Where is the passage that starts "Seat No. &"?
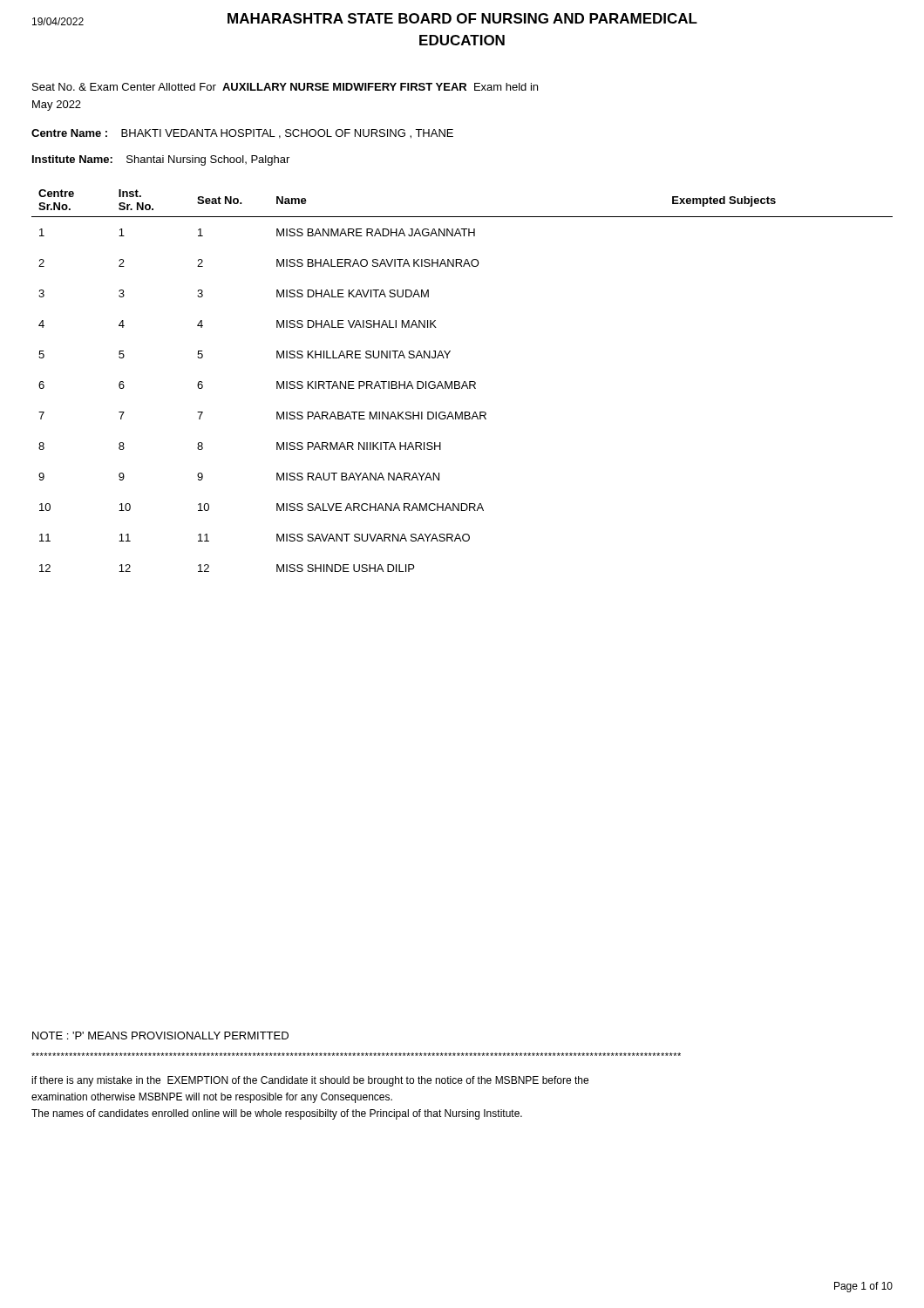The height and width of the screenshot is (1308, 924). (285, 95)
